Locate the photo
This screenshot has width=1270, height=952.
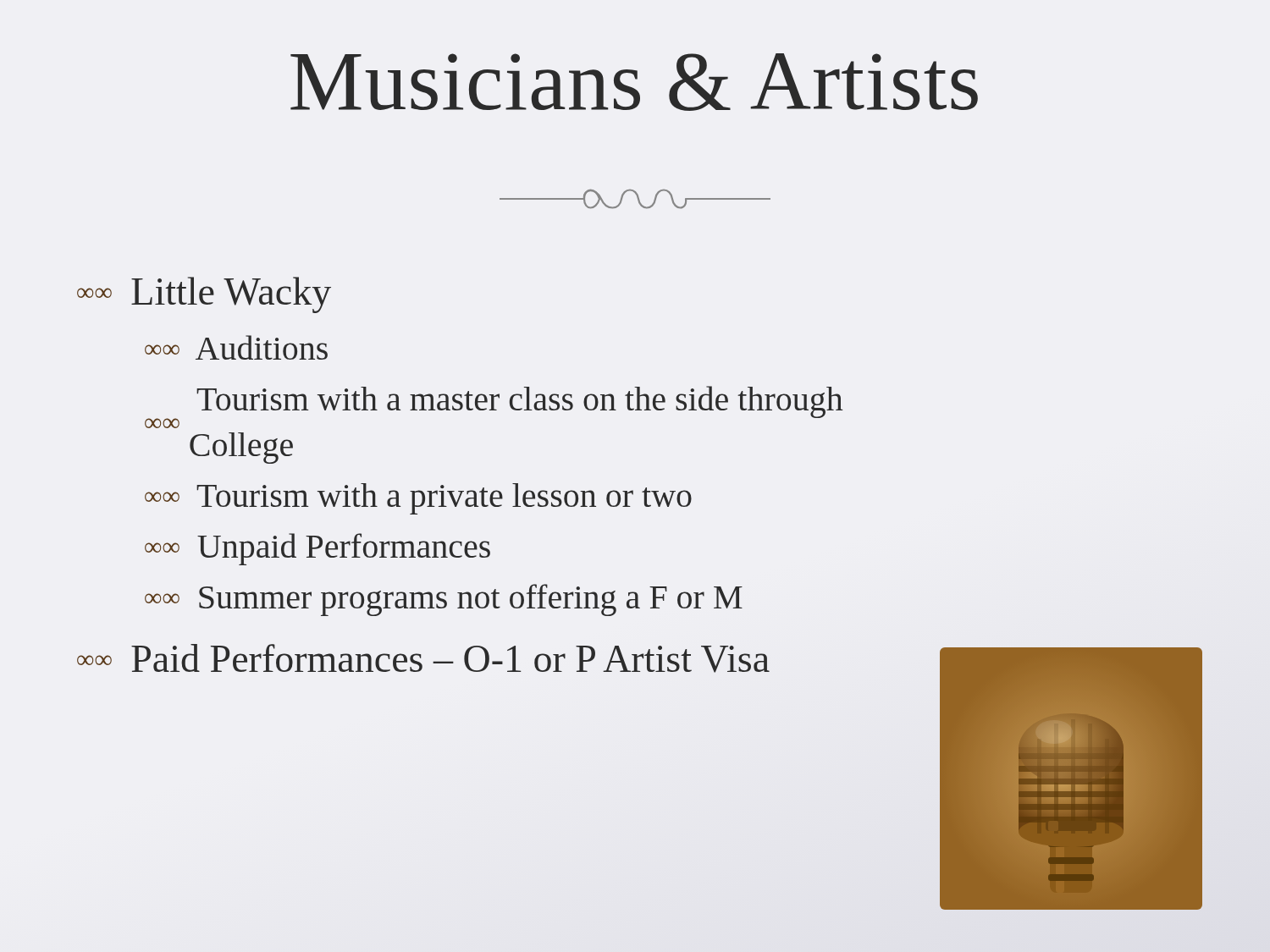1071,779
